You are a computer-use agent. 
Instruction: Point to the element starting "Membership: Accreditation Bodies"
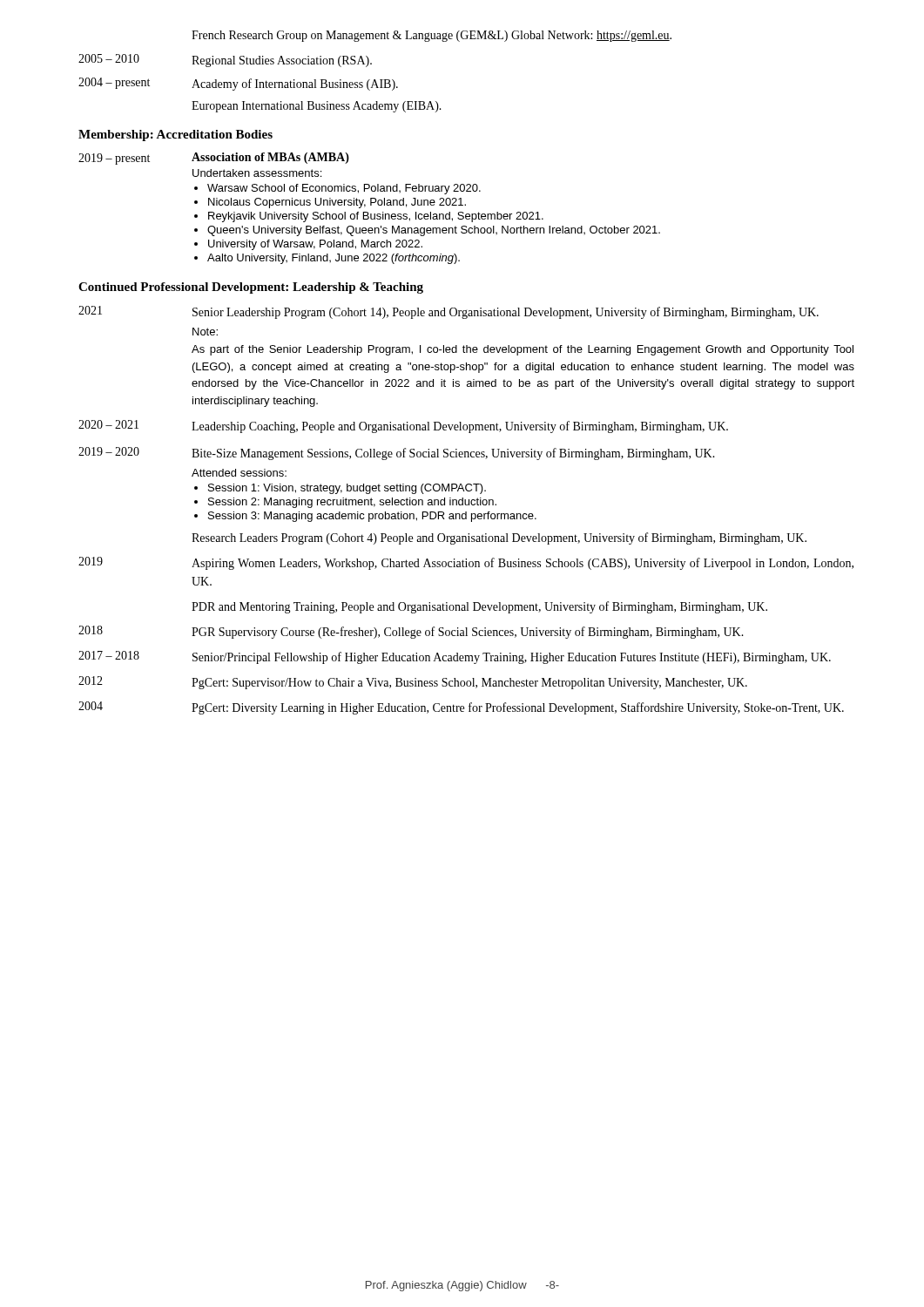point(175,134)
